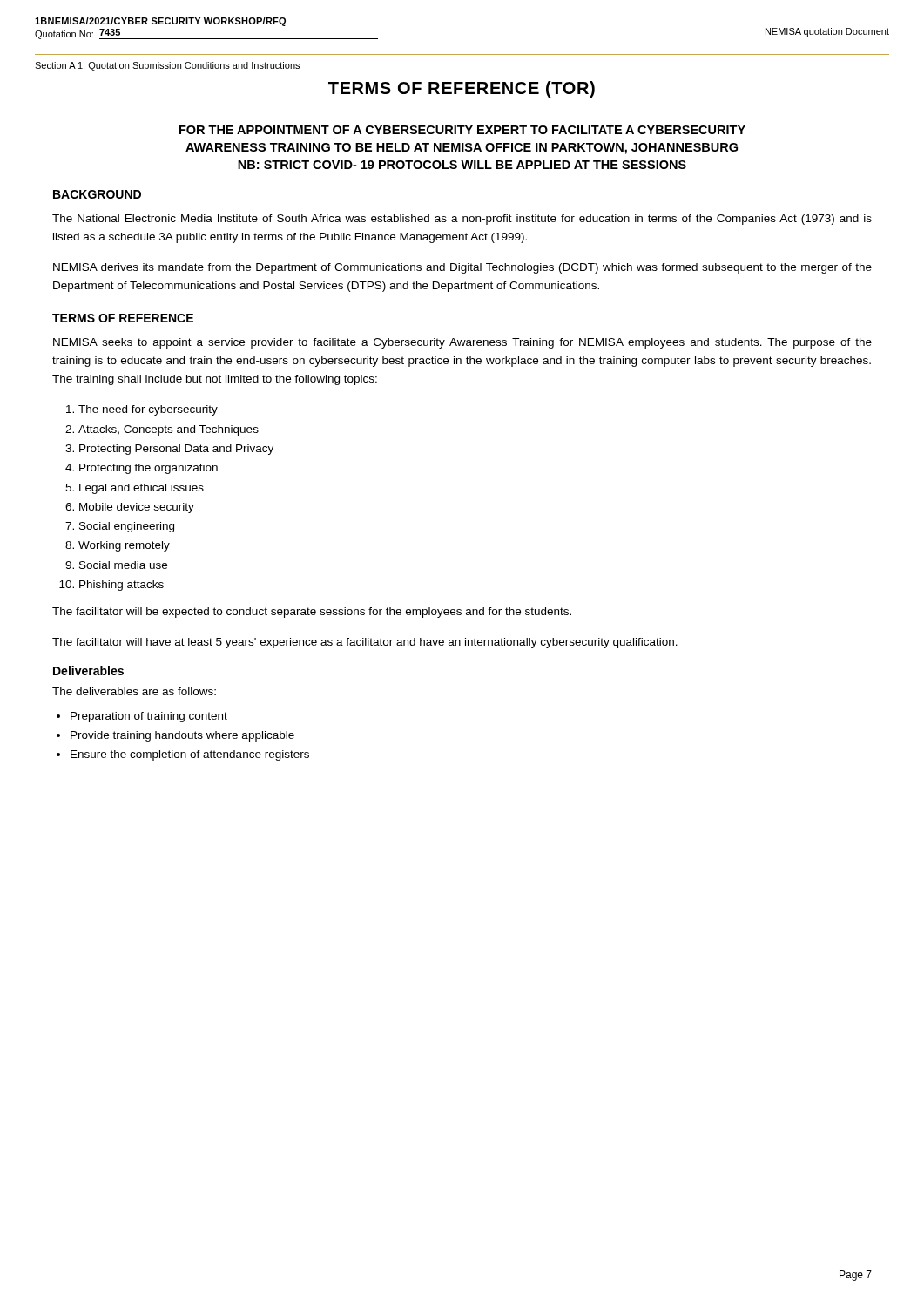Select the region starting "Section A 1: Quotation Submission Conditions and"

click(x=167, y=65)
